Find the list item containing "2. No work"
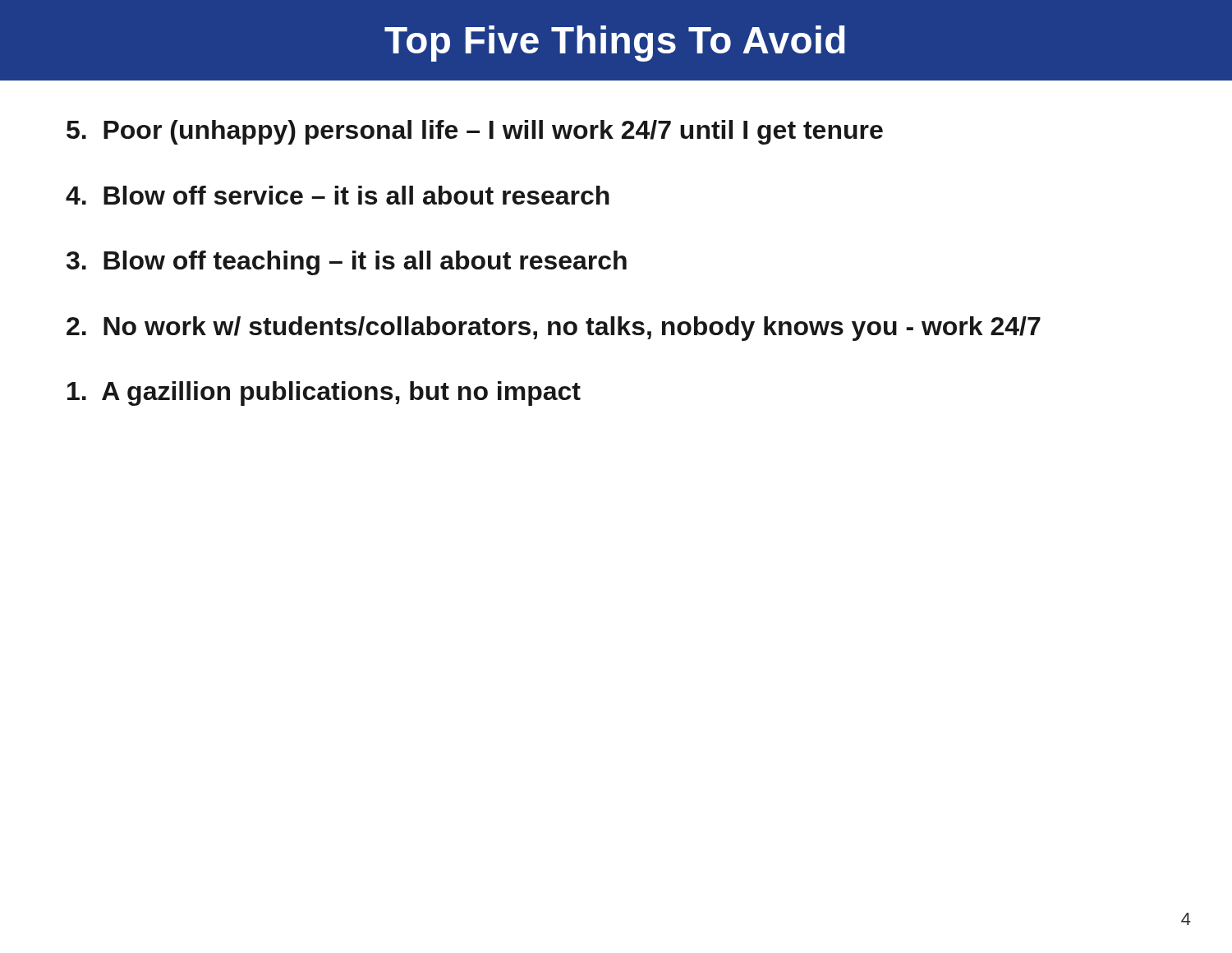1232x953 pixels. 553,326
